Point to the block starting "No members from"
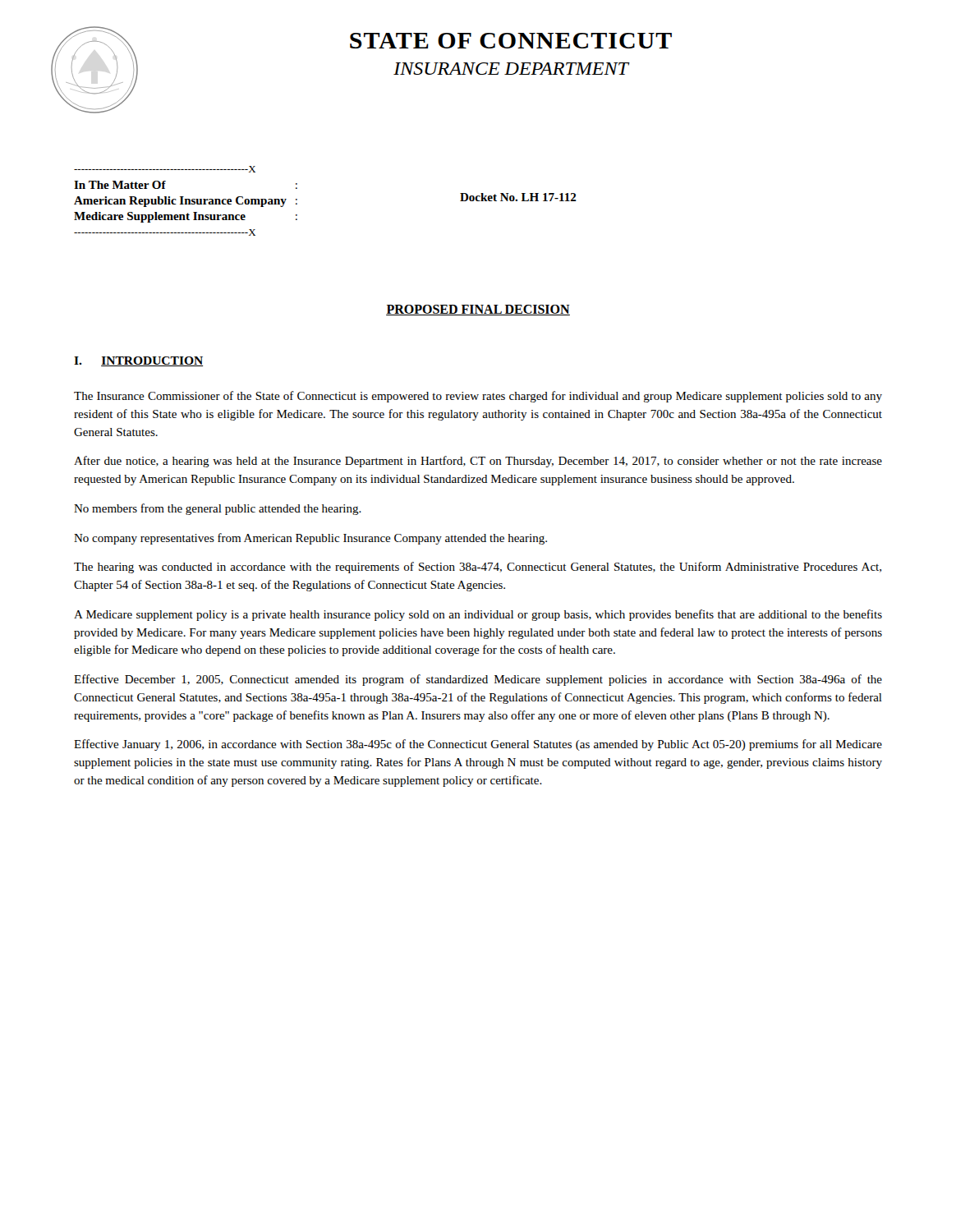The height and width of the screenshot is (1232, 956). (x=218, y=508)
